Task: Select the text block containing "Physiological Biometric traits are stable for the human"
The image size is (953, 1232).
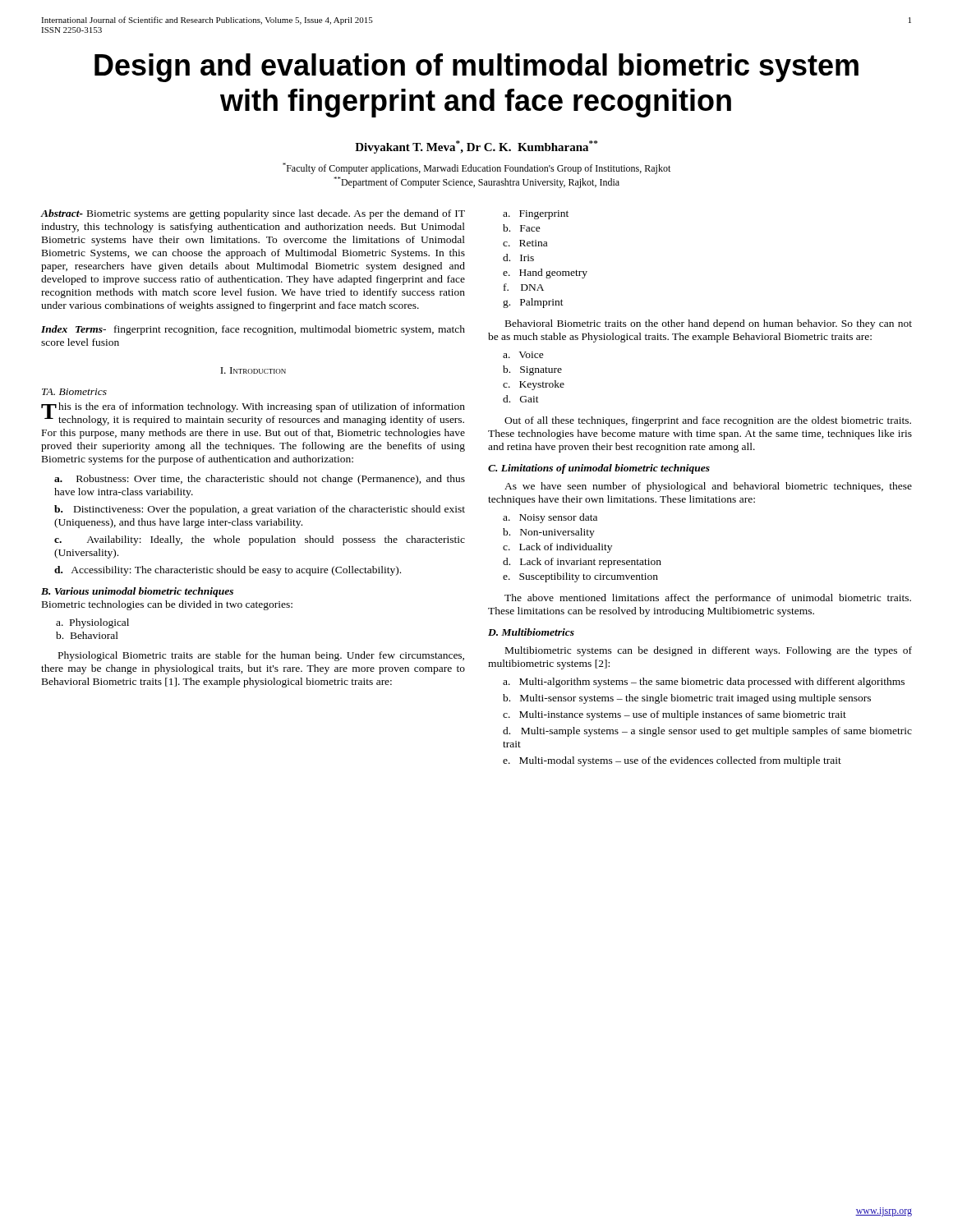Action: pos(253,668)
